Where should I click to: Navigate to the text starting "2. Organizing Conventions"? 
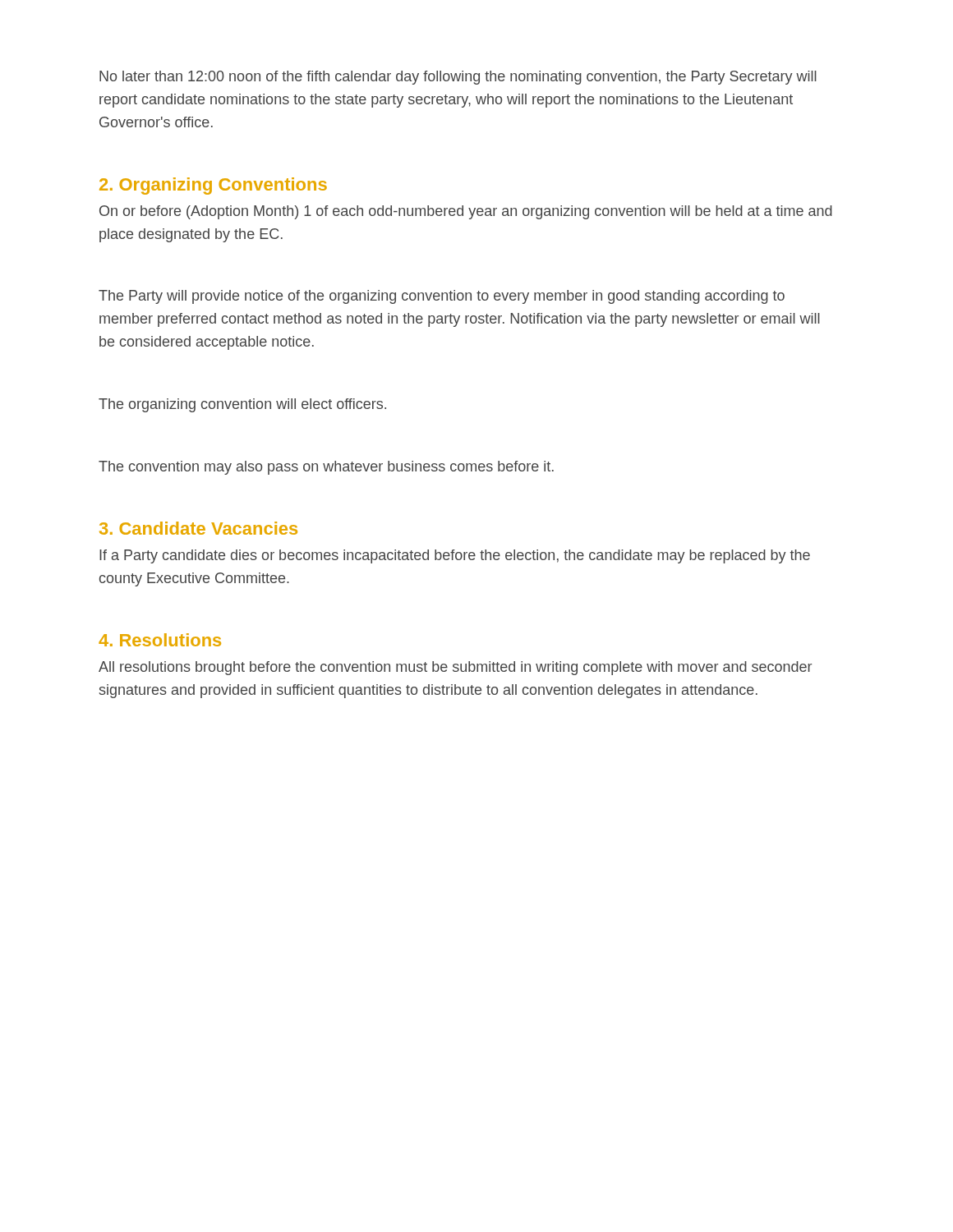click(x=213, y=184)
